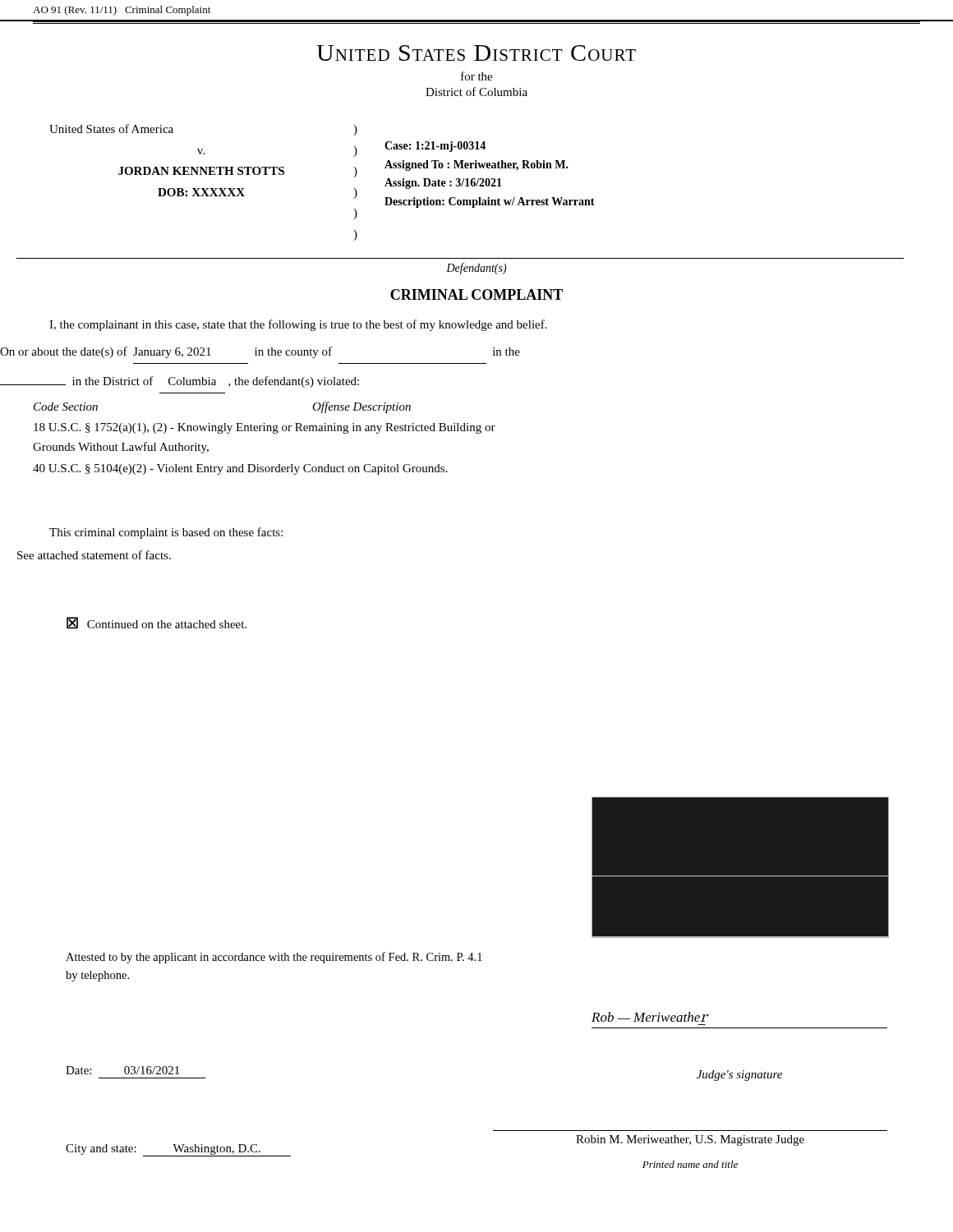
Task: Point to the element starting "On or about the date(s) of"
Action: coord(260,352)
